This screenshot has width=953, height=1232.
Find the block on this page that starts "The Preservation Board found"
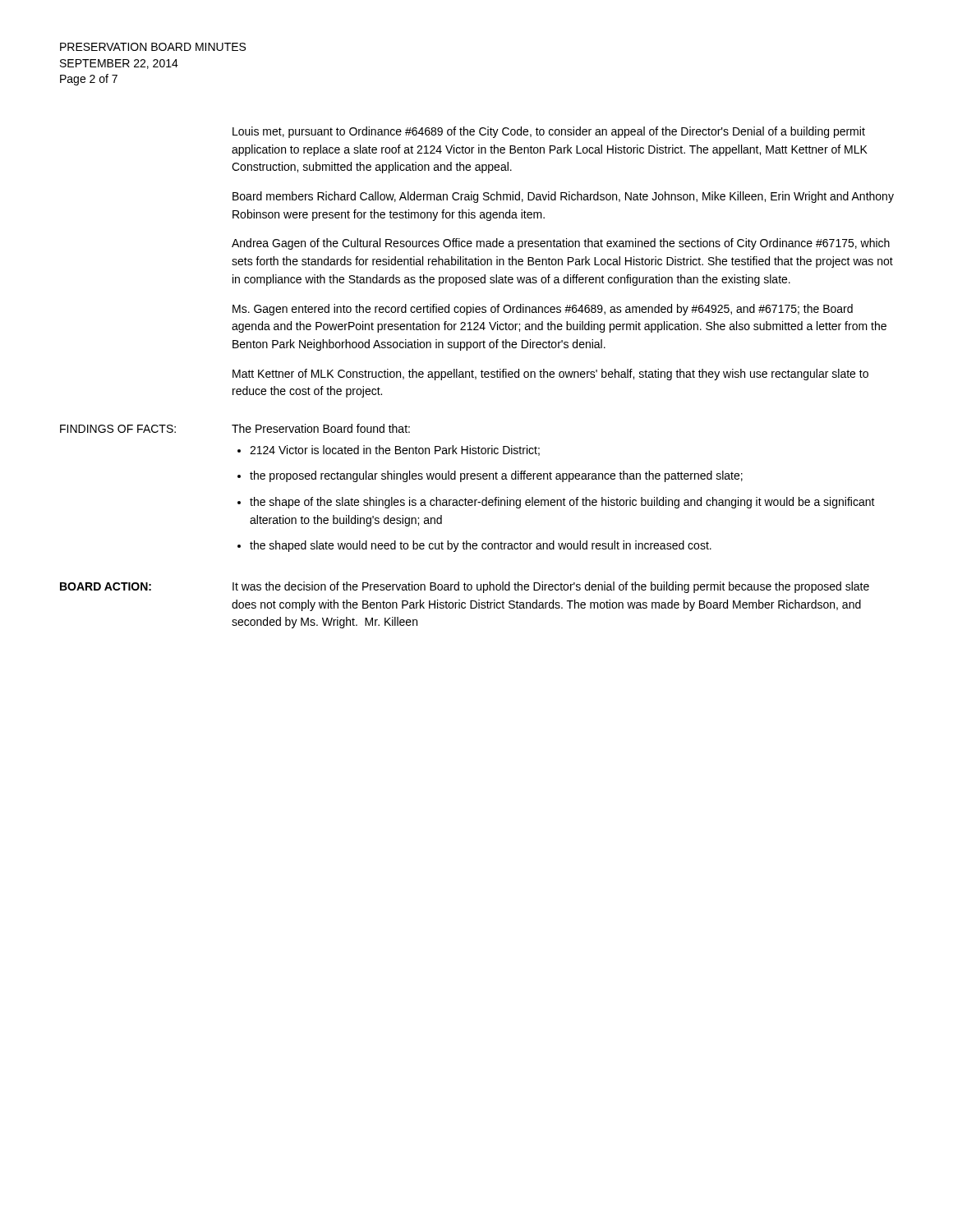pyautogui.click(x=321, y=429)
